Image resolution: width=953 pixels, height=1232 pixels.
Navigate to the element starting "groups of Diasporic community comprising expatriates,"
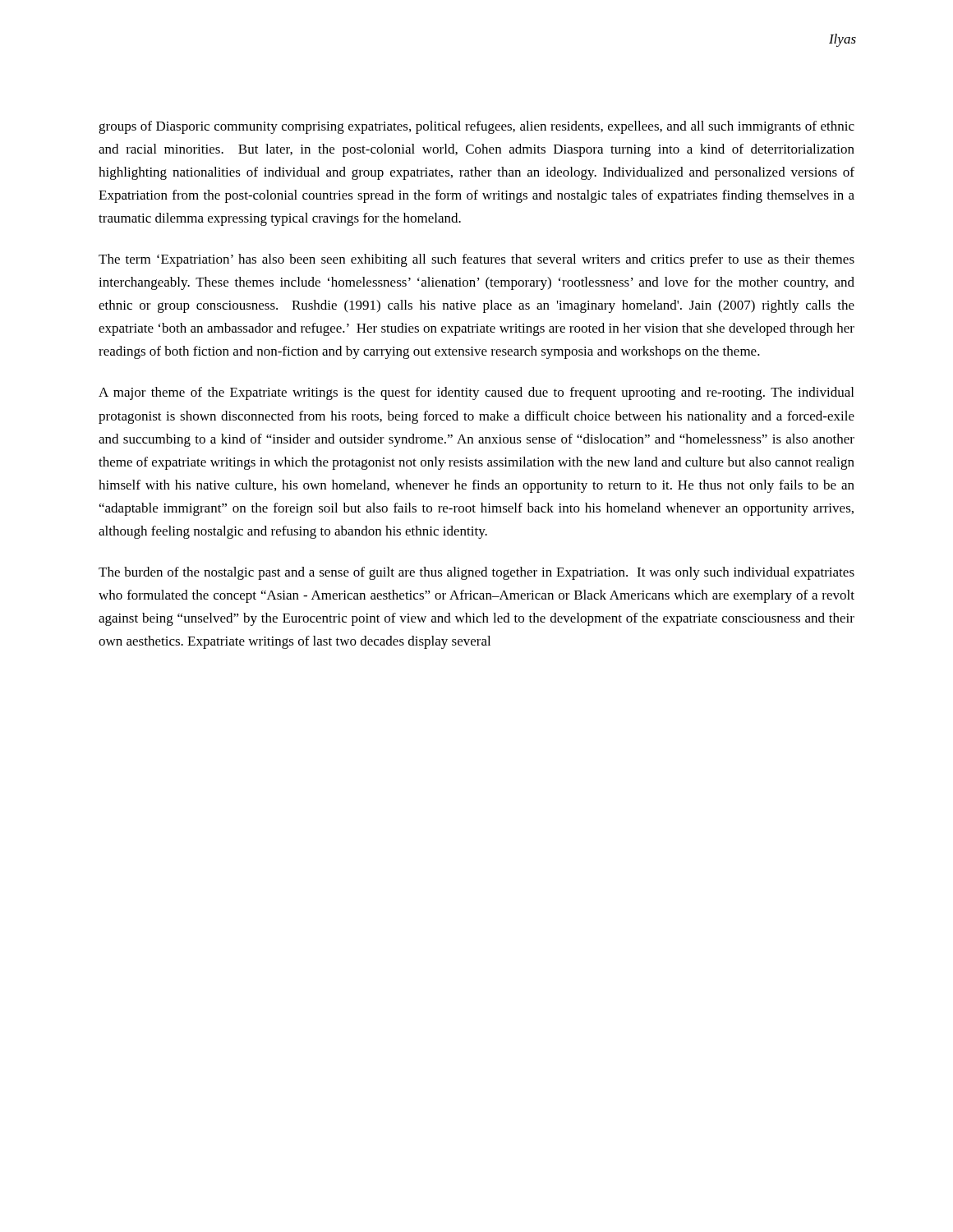476,173
